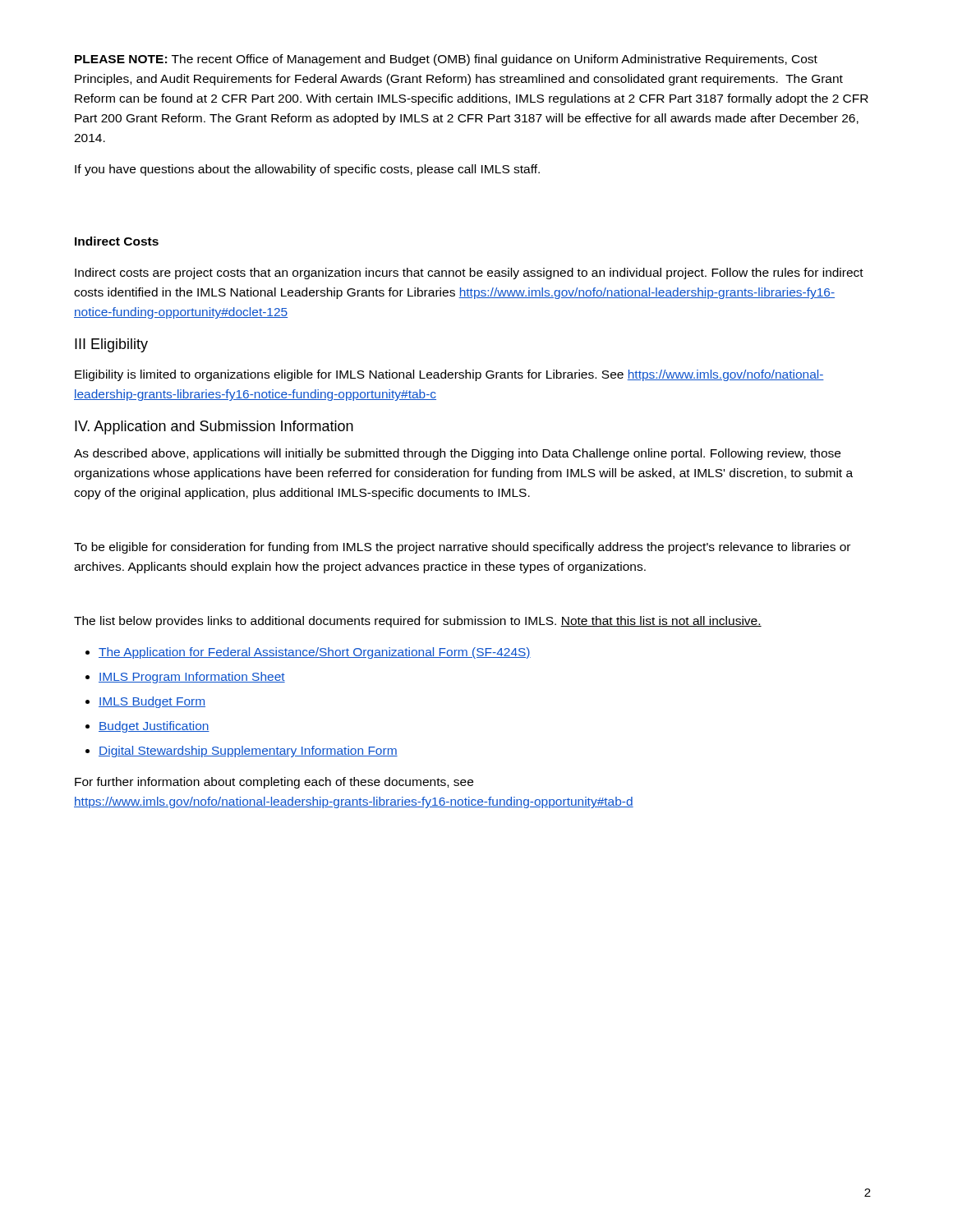This screenshot has width=953, height=1232.
Task: Select the text starting "PLEASE NOTE: The recent Office of Management"
Action: (472, 99)
